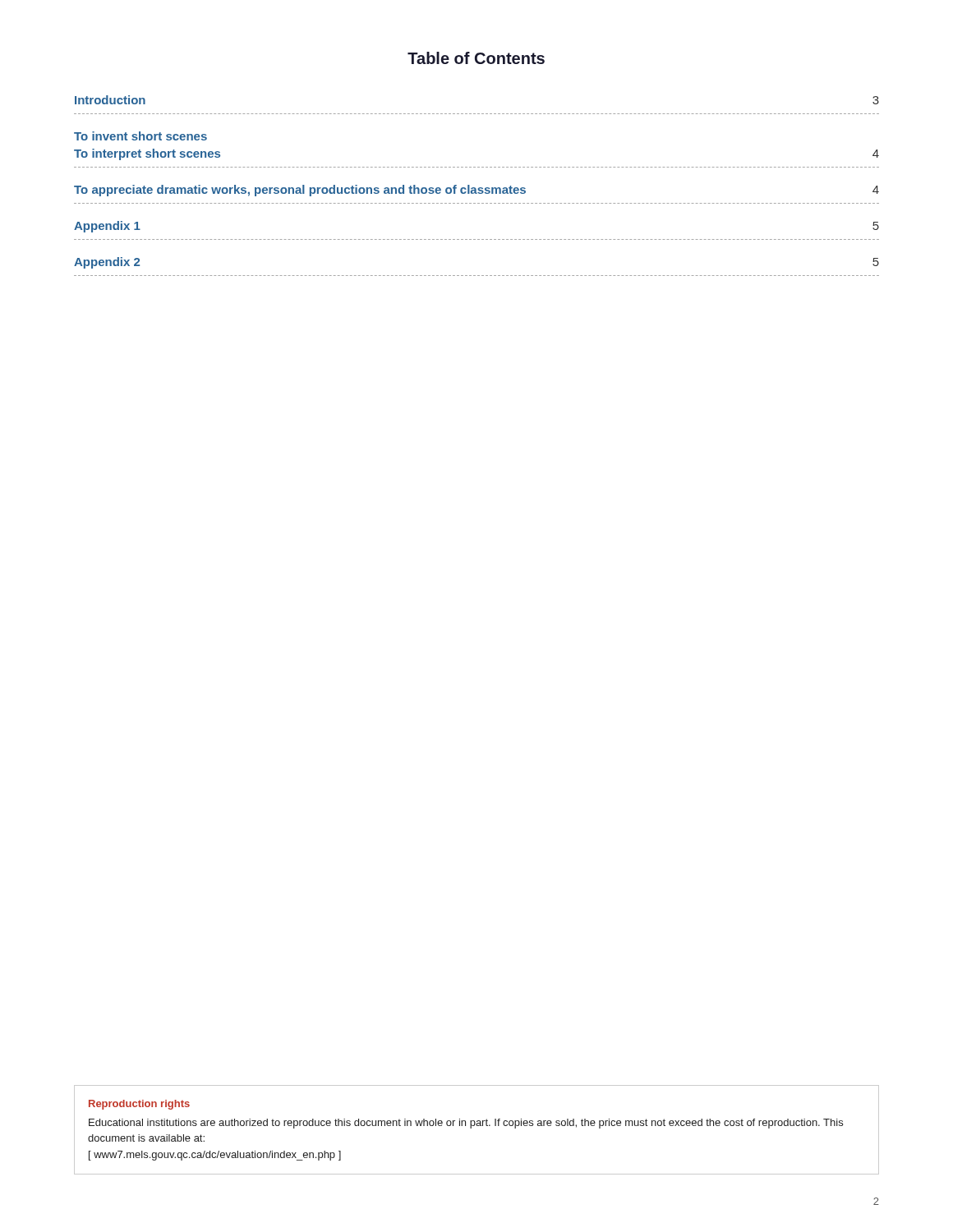953x1232 pixels.
Task: Click the passage that begins "Reproduction rights Educational institutions are"
Action: [x=476, y=1129]
